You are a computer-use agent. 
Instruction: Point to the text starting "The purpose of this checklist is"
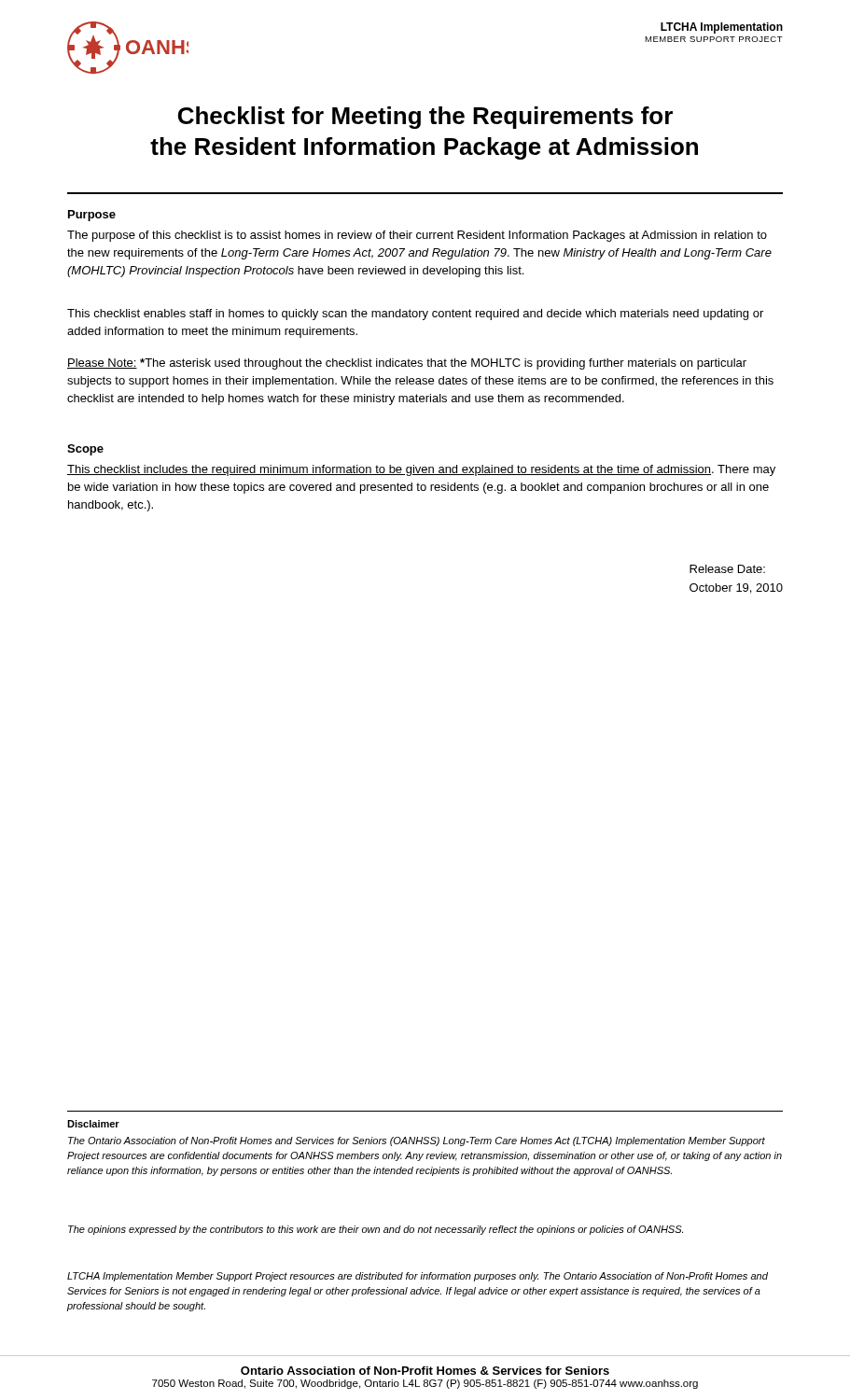coord(425,253)
